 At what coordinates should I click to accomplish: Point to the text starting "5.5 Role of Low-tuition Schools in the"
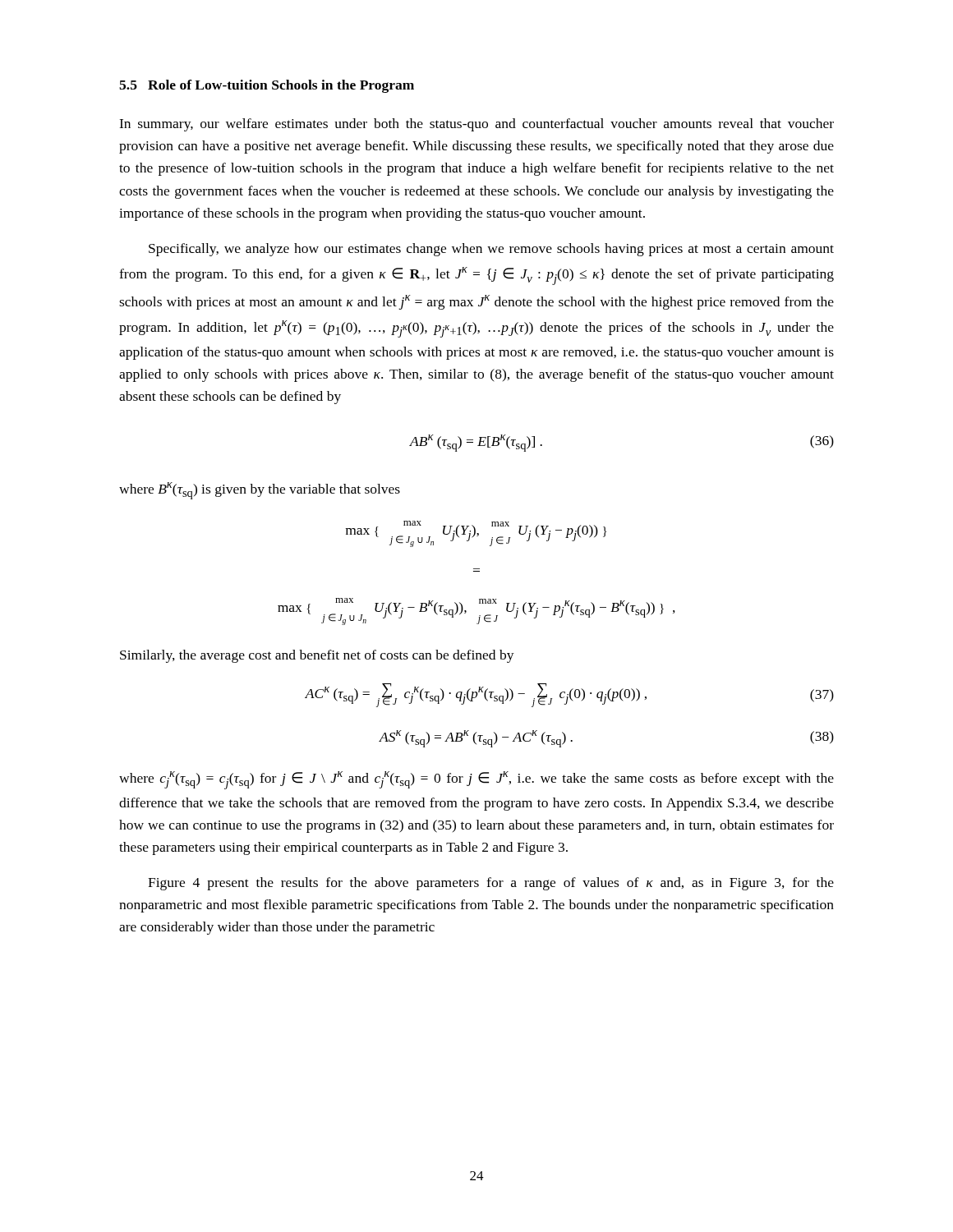click(x=267, y=85)
